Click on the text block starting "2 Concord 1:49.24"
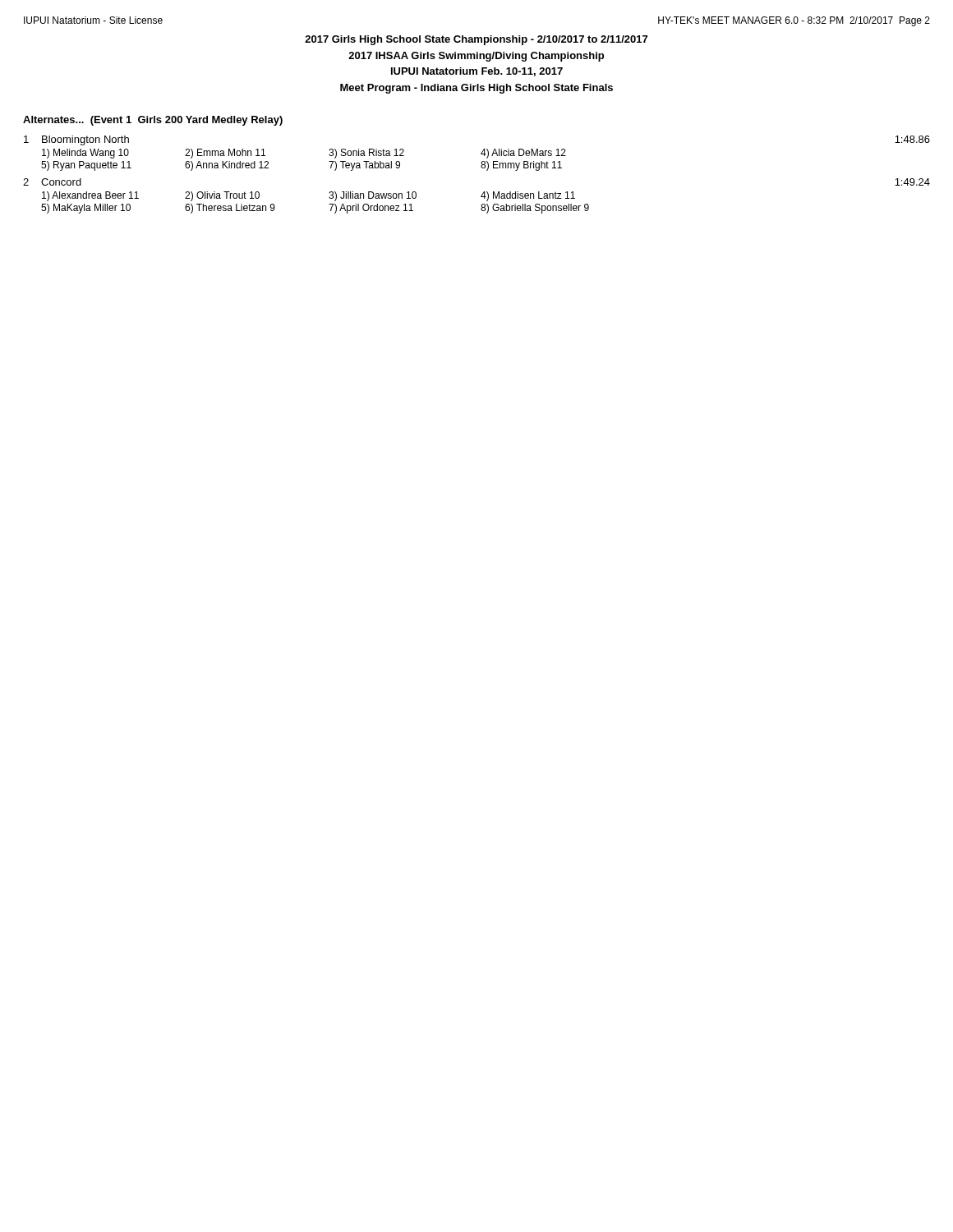The image size is (953, 1232). point(476,195)
